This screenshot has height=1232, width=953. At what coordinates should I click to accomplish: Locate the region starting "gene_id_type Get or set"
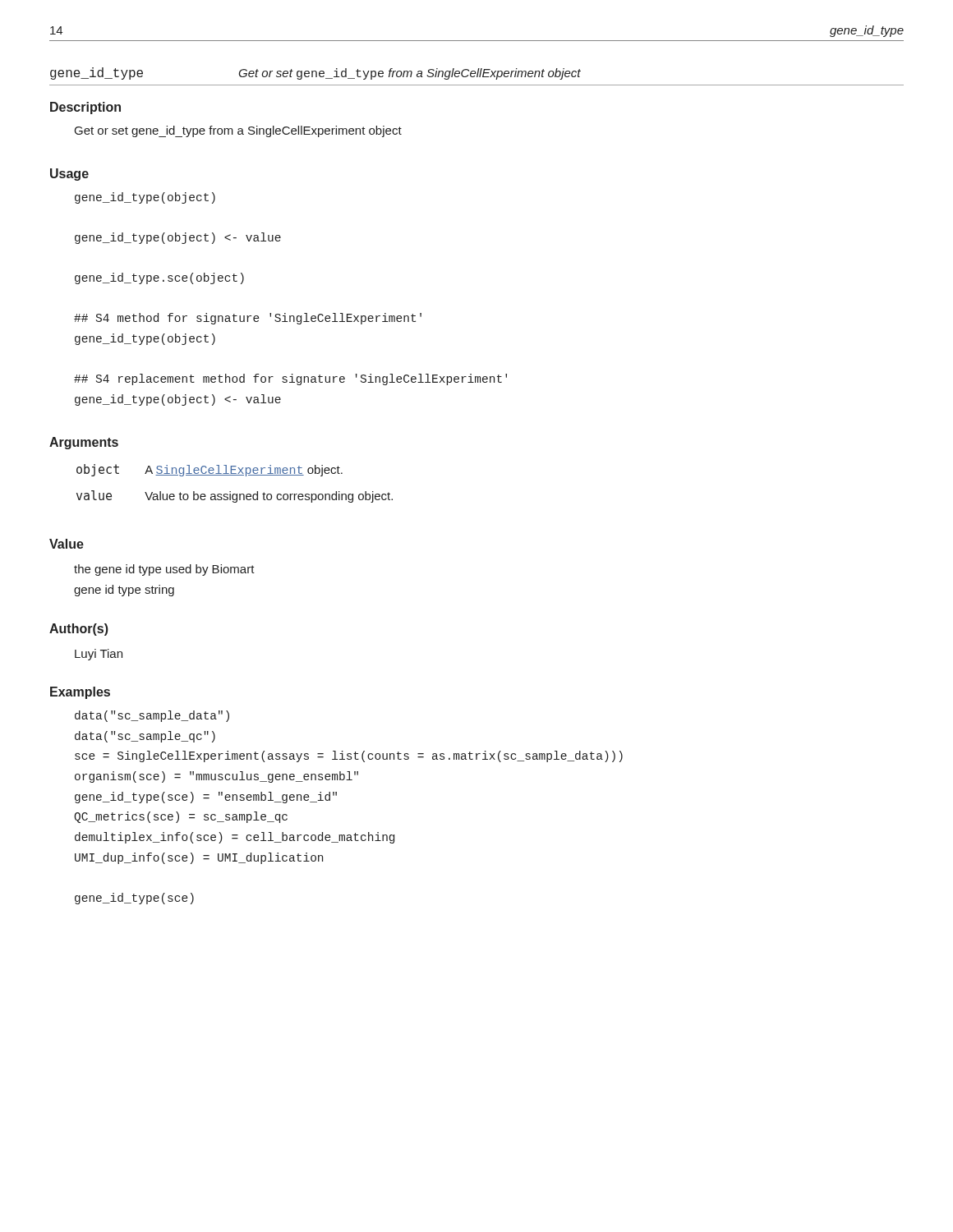coord(315,73)
